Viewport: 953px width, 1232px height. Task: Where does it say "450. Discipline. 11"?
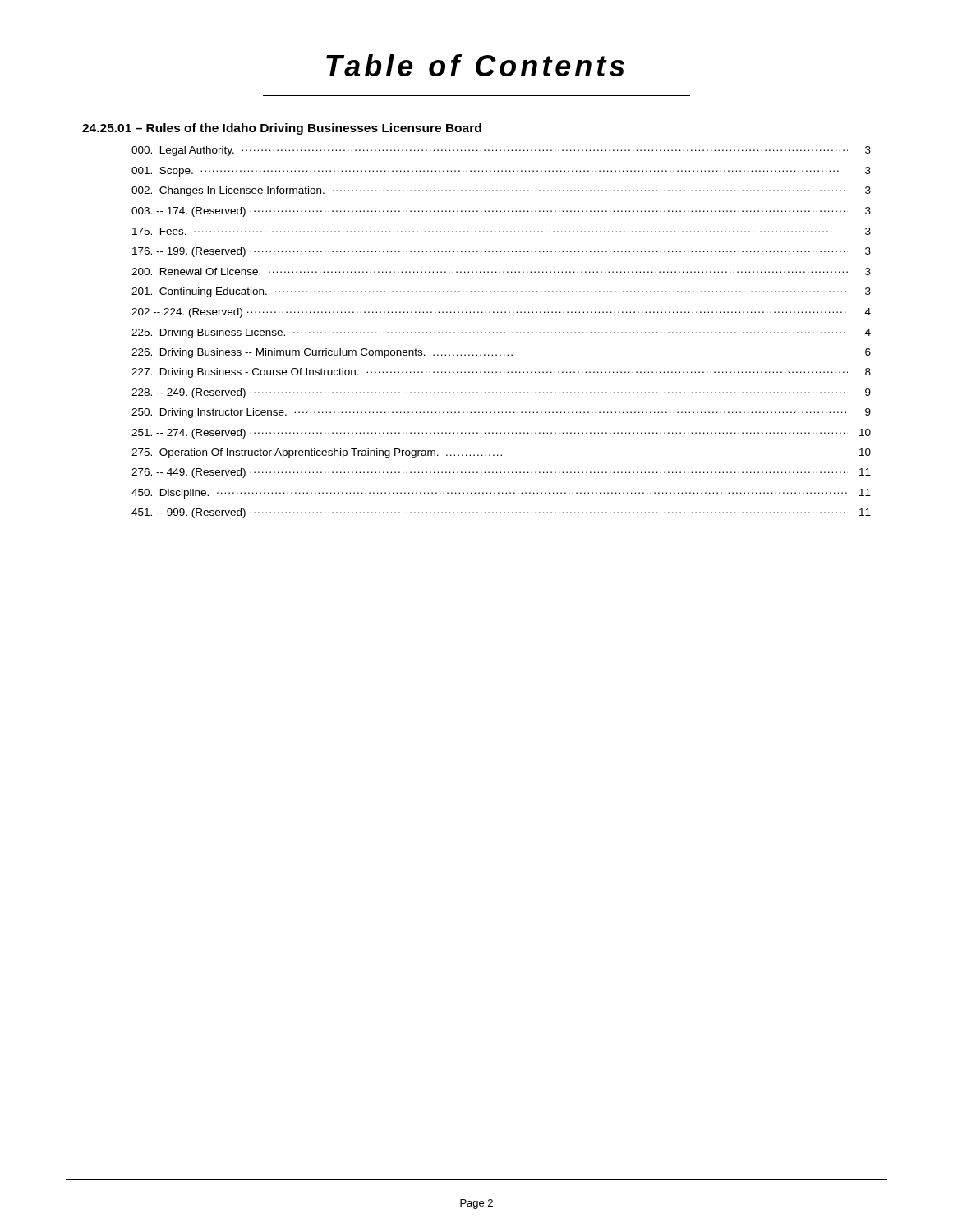(501, 492)
